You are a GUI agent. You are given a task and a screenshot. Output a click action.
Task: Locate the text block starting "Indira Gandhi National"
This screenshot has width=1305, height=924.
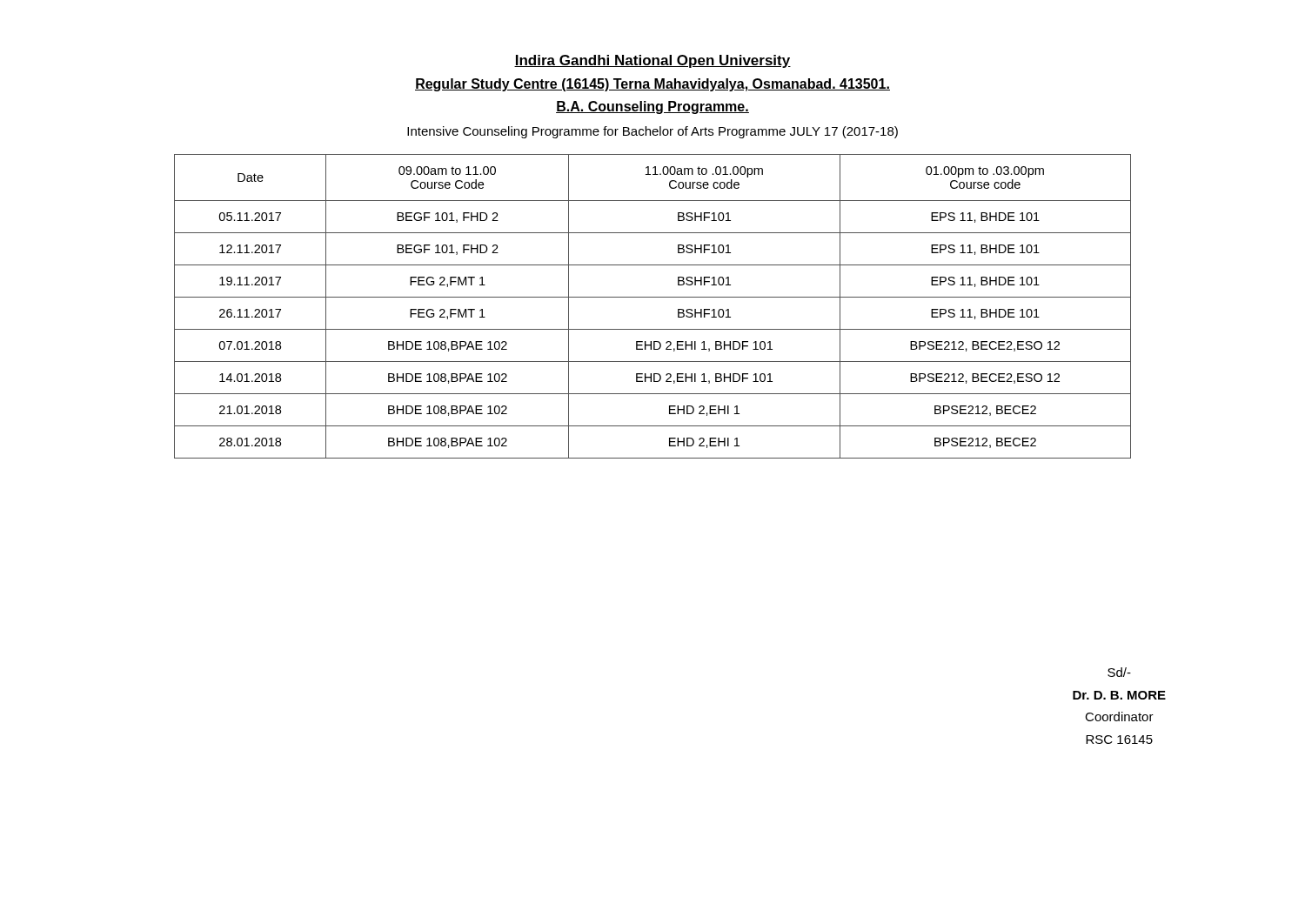click(x=652, y=60)
